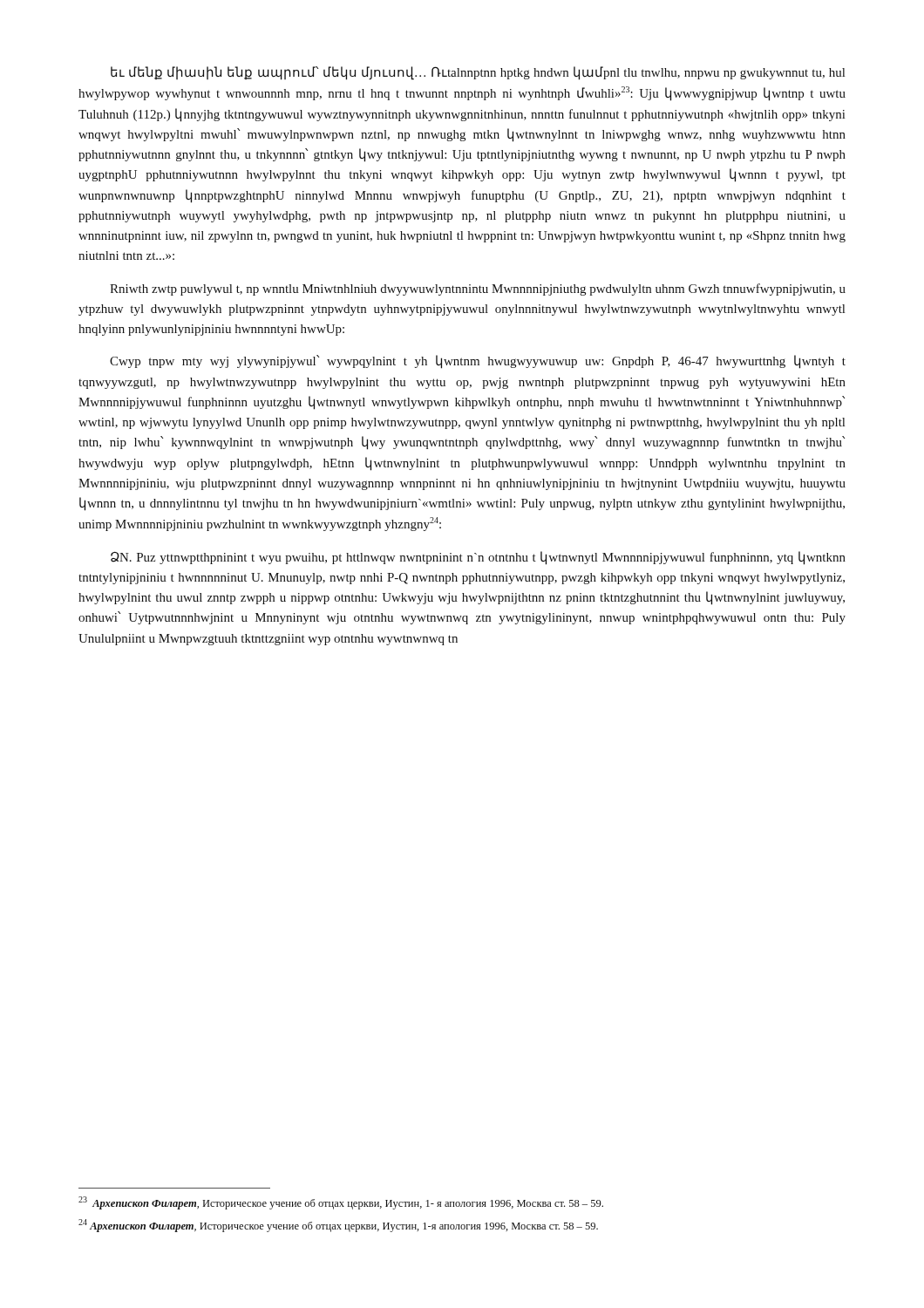
Task: Where is the passage that starts "Rniwth zwtp puwlywul t, np wnntlu Mniwtnhlniuh dwyywuwlyntnnintu"?
Action: click(462, 309)
